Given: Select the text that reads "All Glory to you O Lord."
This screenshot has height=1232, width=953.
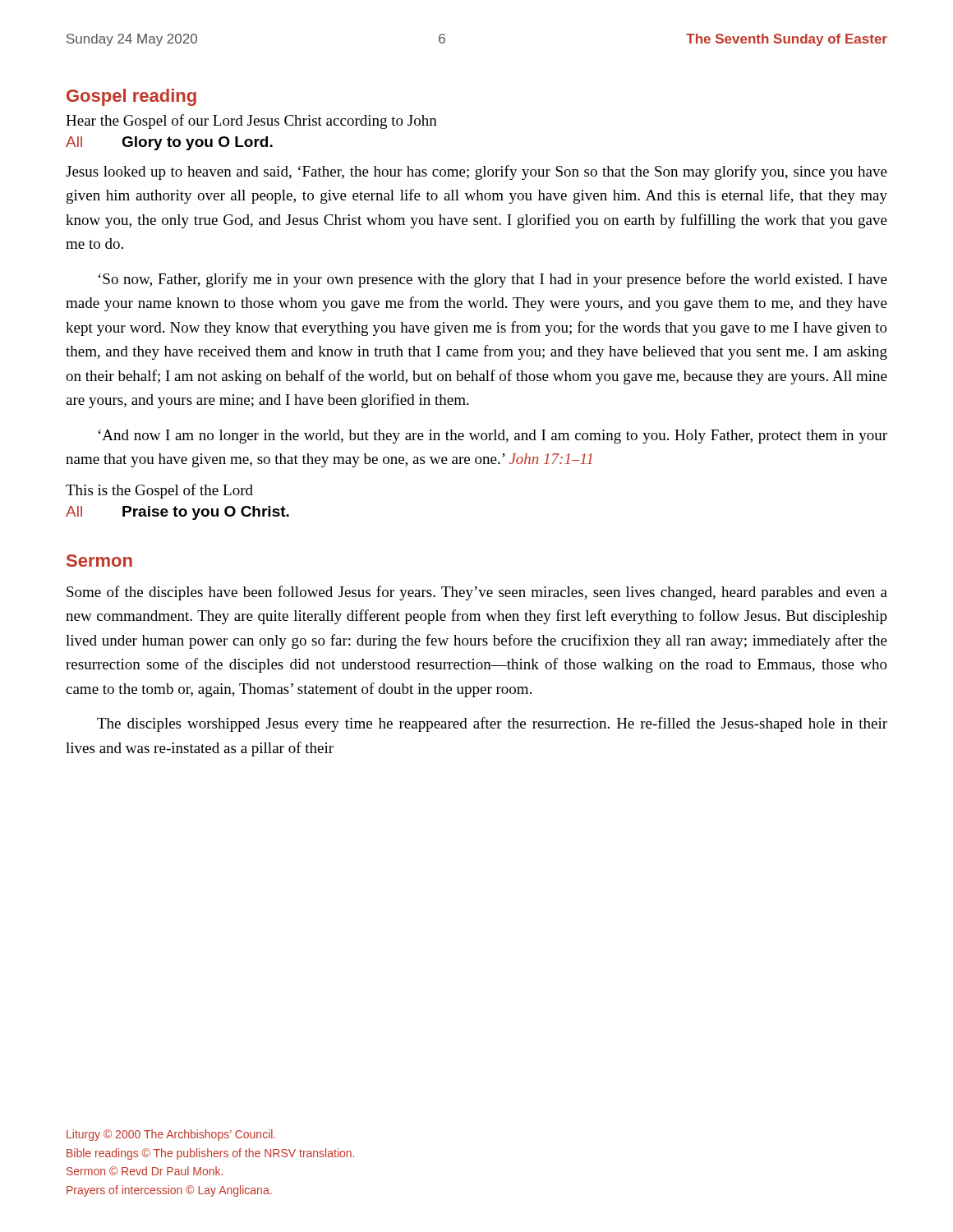Looking at the screenshot, I should [x=170, y=142].
